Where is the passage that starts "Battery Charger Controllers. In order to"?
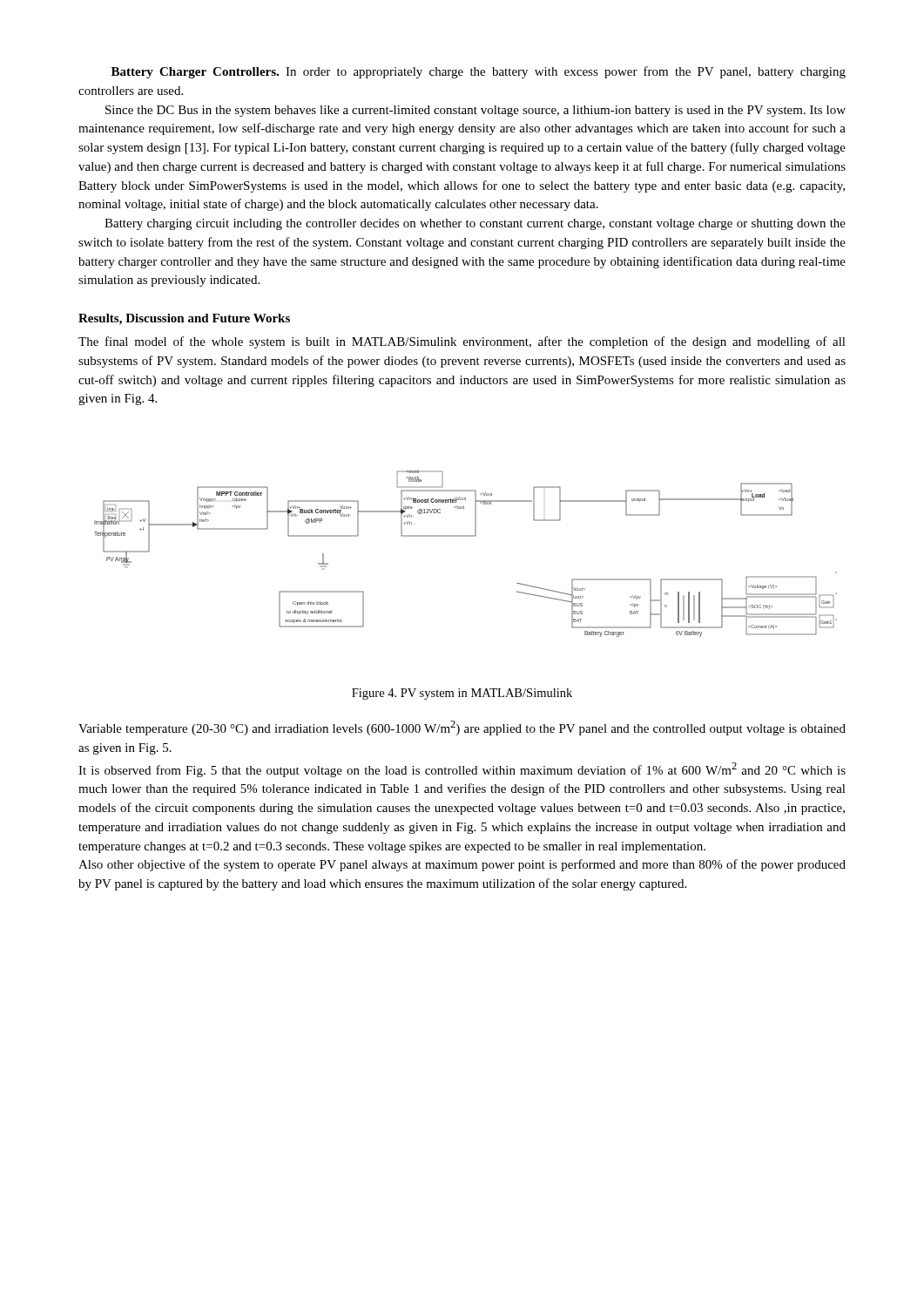 462,176
